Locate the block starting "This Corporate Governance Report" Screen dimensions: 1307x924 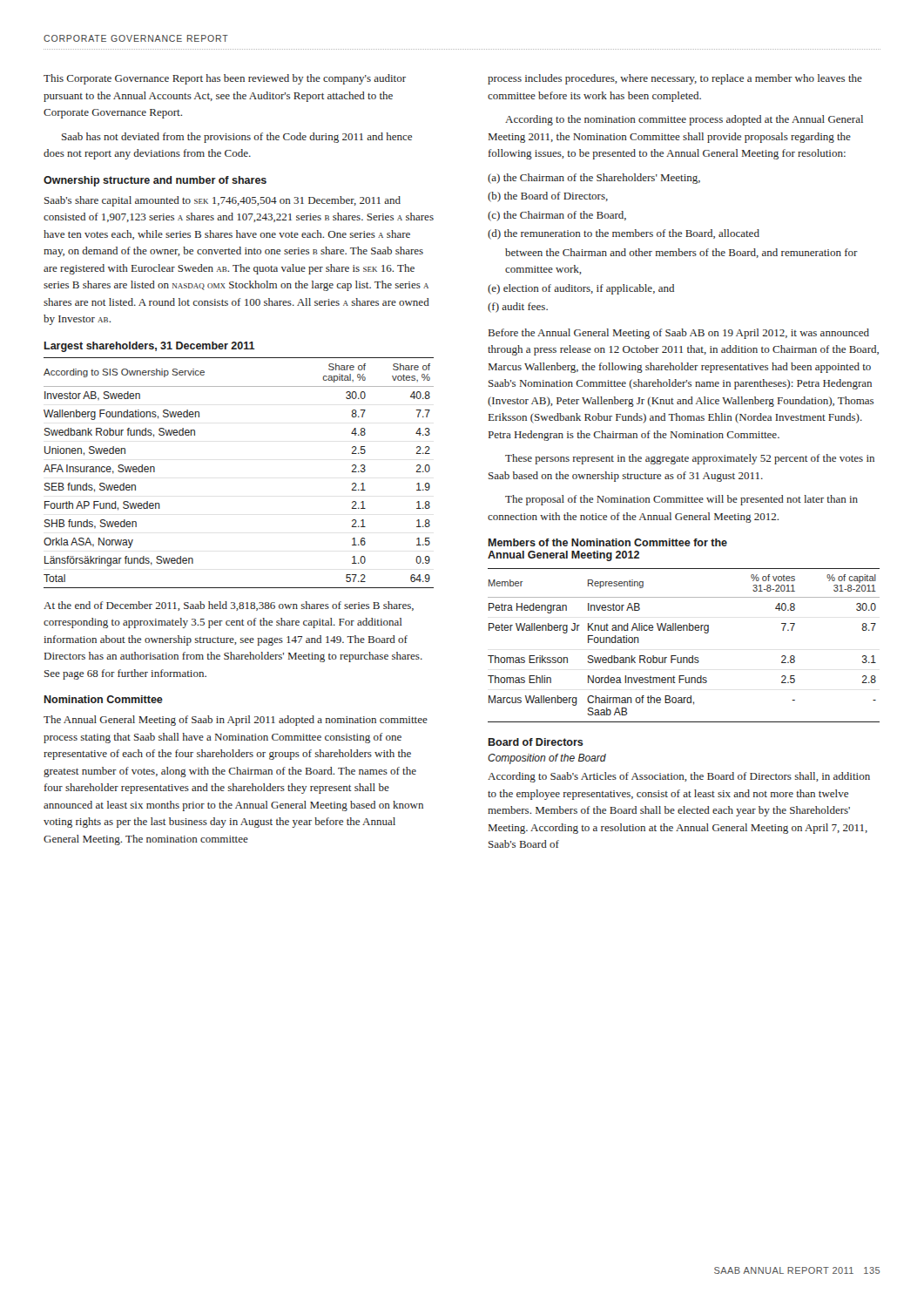[x=225, y=79]
